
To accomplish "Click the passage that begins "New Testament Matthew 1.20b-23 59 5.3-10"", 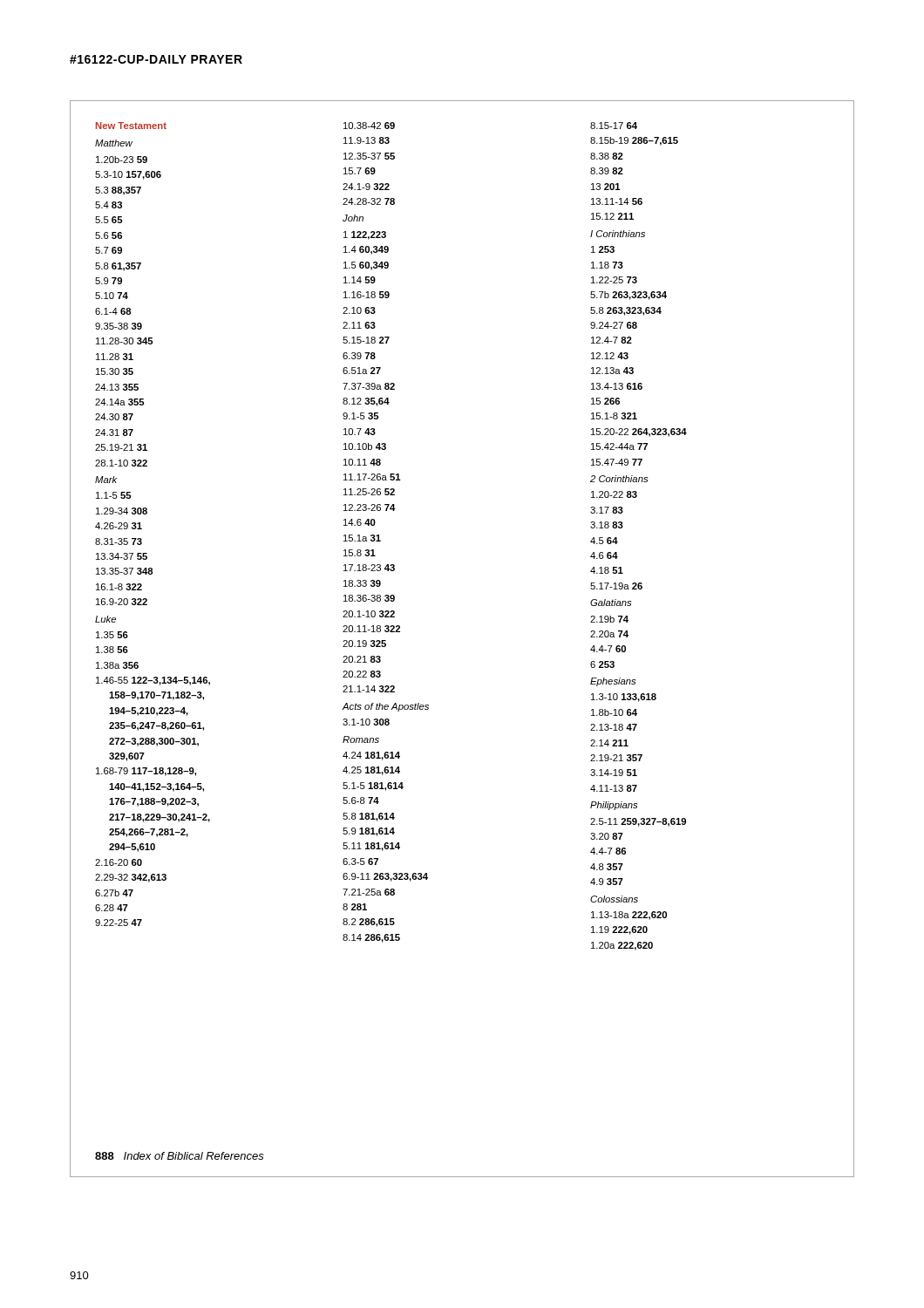I will tap(367, 126).
